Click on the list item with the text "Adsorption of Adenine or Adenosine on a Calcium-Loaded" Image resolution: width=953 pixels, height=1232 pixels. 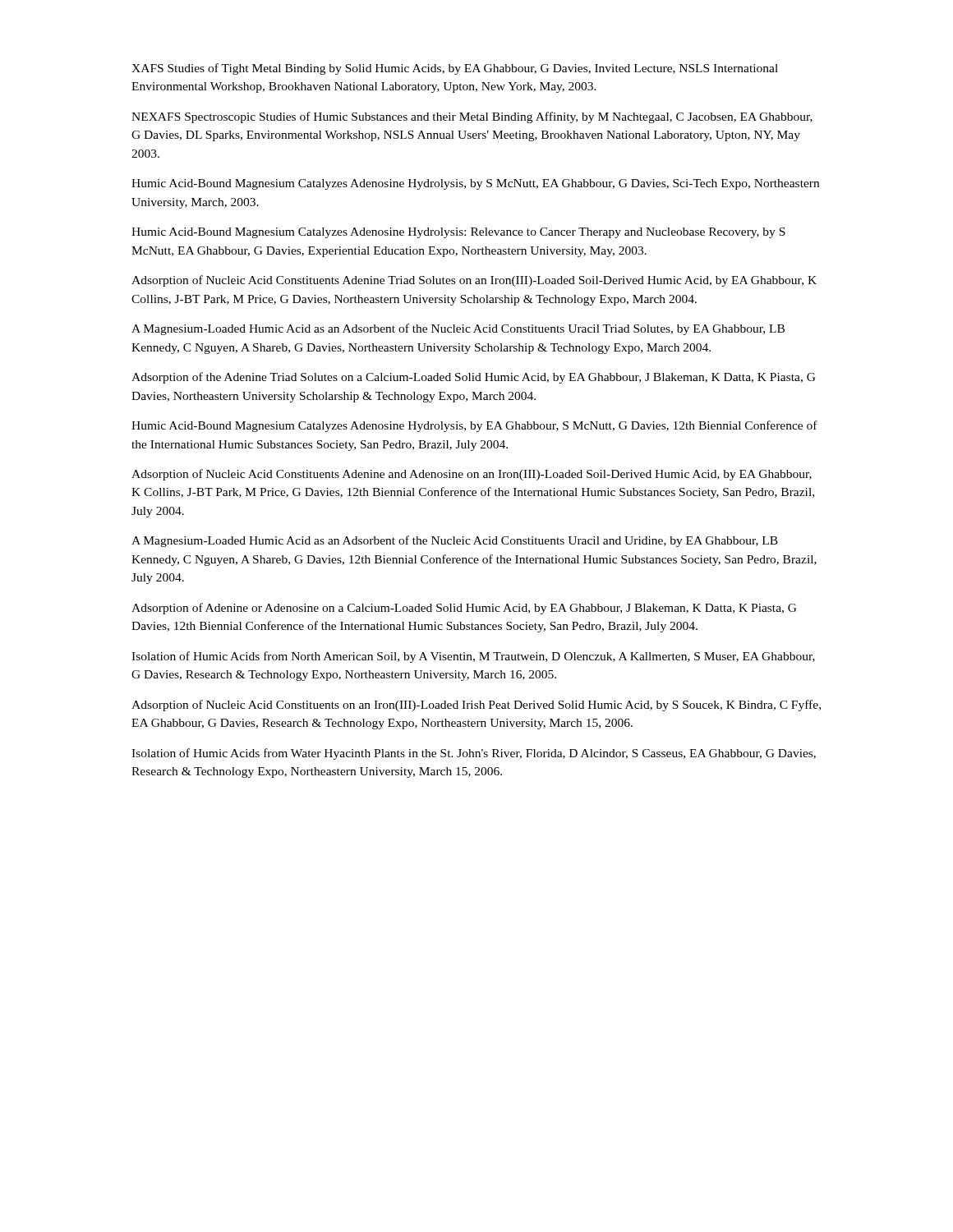point(464,616)
